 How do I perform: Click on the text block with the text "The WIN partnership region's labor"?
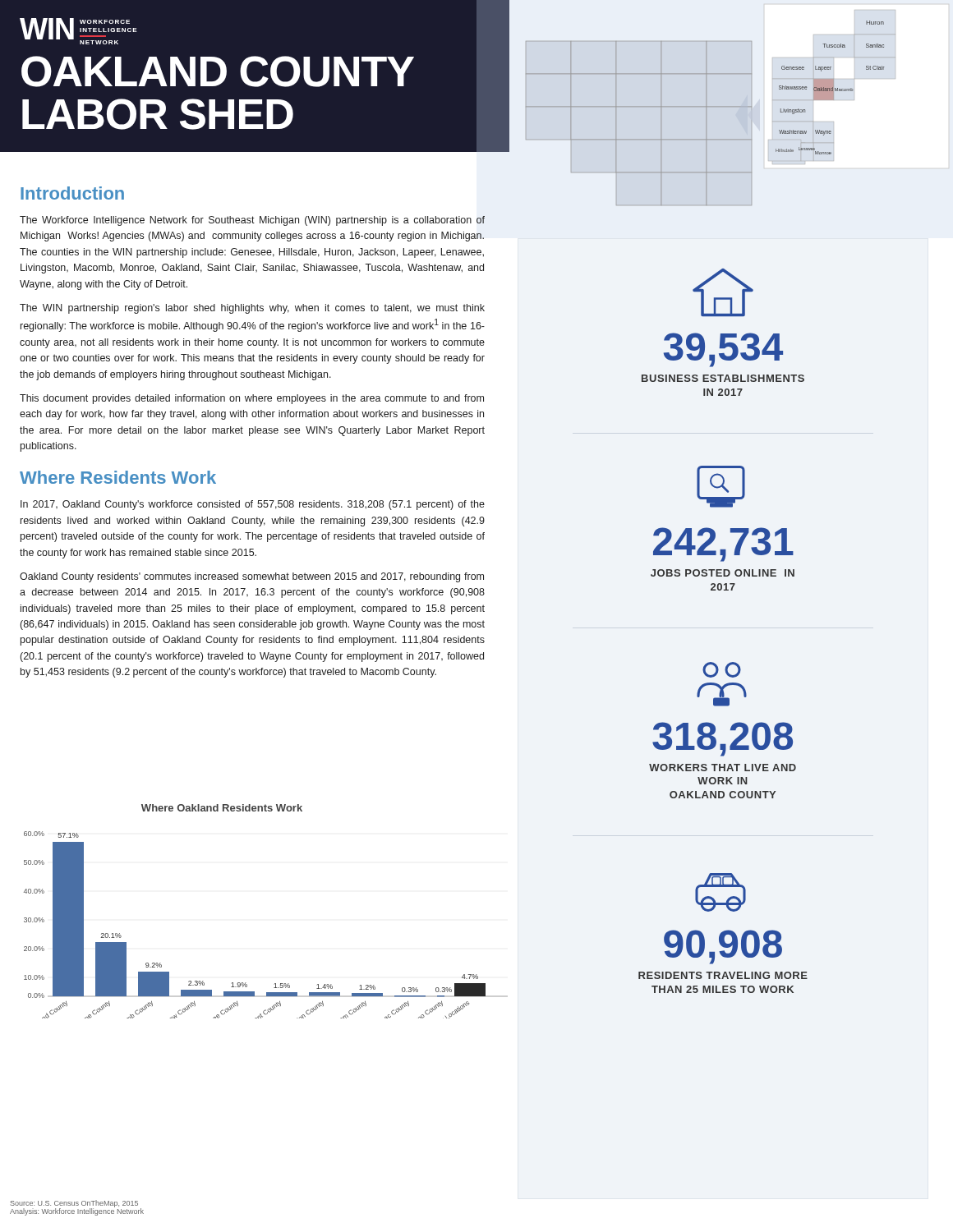[252, 341]
